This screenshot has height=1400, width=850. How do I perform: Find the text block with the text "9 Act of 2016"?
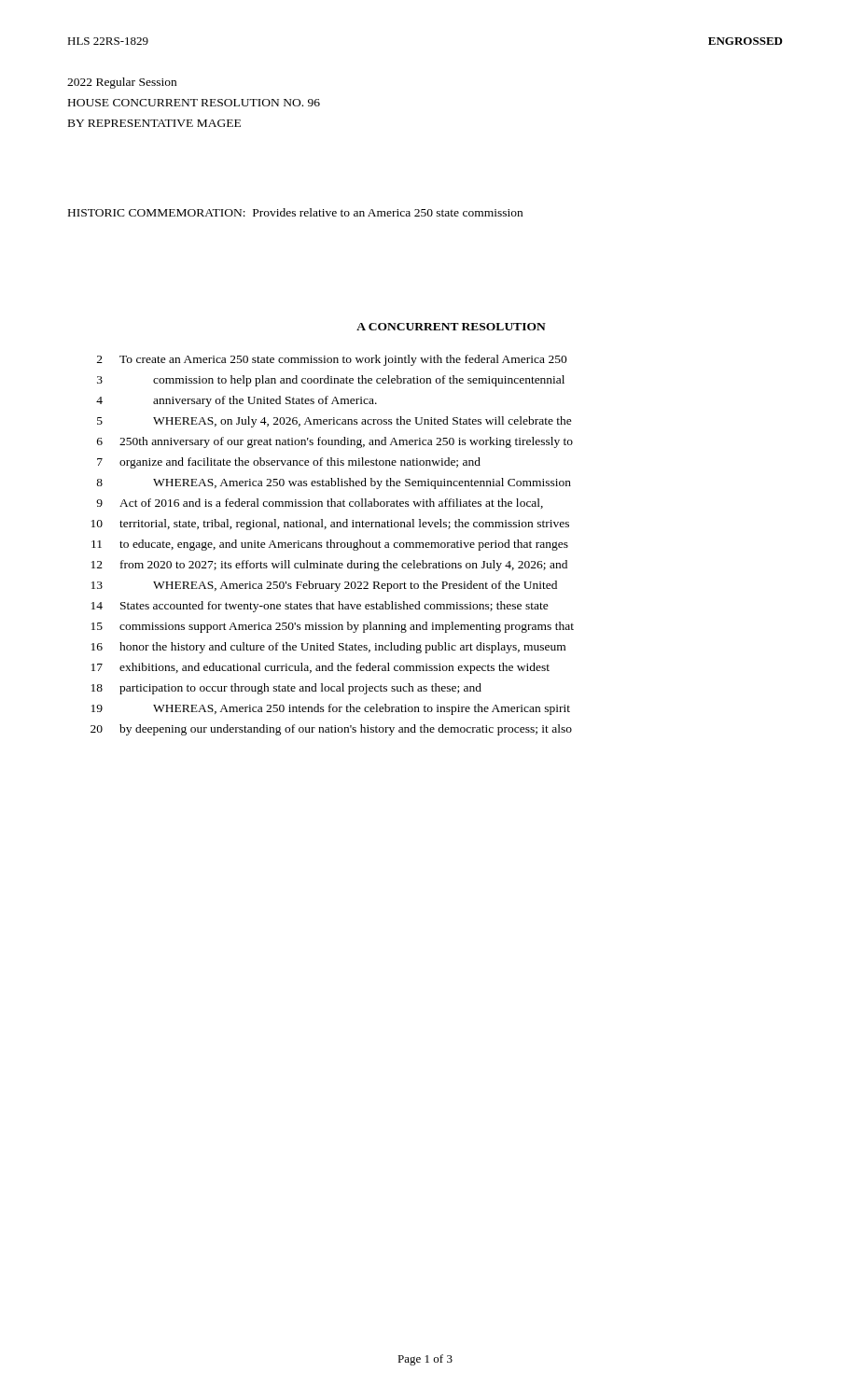pyautogui.click(x=425, y=503)
